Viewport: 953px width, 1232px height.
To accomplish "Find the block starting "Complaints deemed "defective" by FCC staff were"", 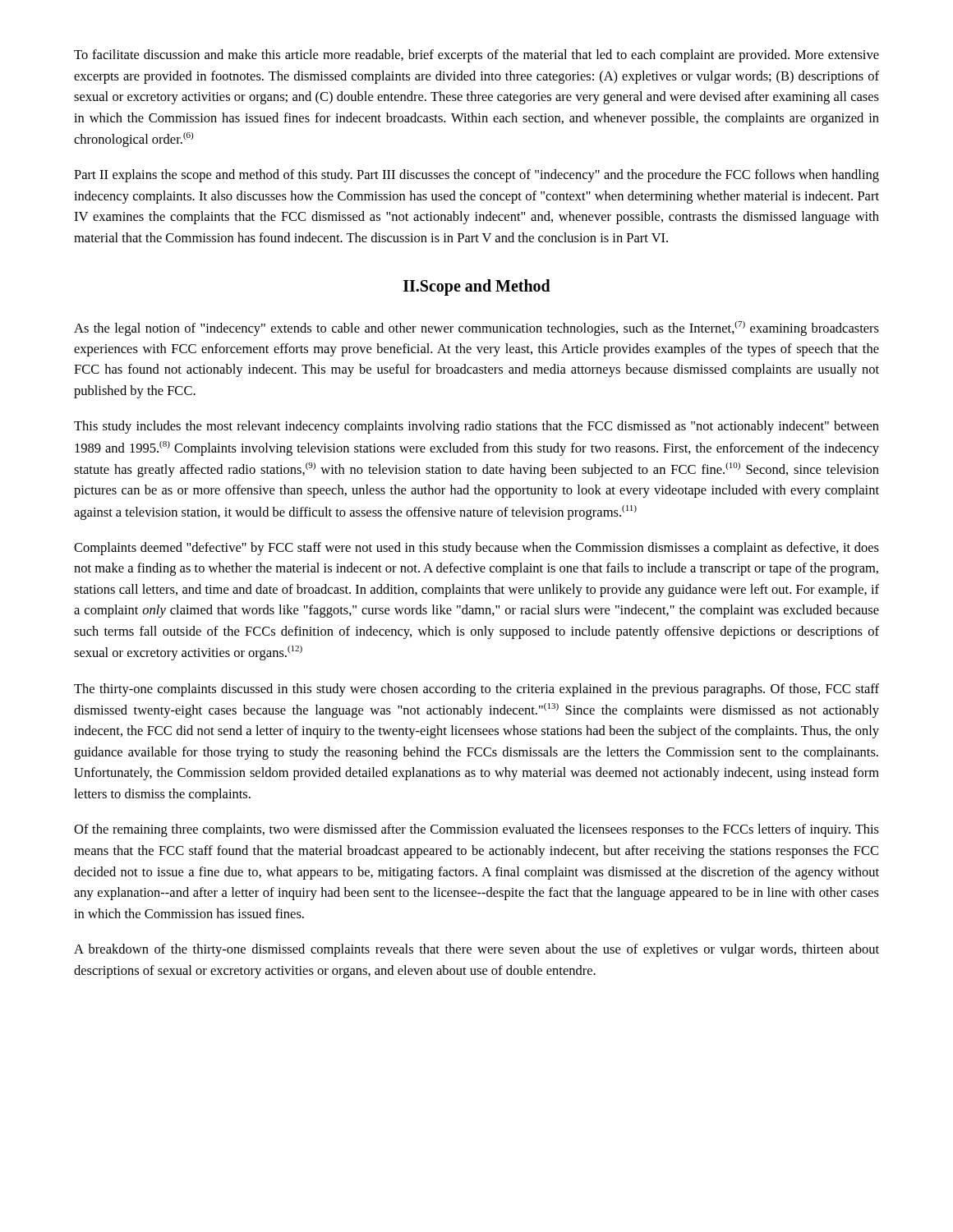I will click(x=476, y=600).
